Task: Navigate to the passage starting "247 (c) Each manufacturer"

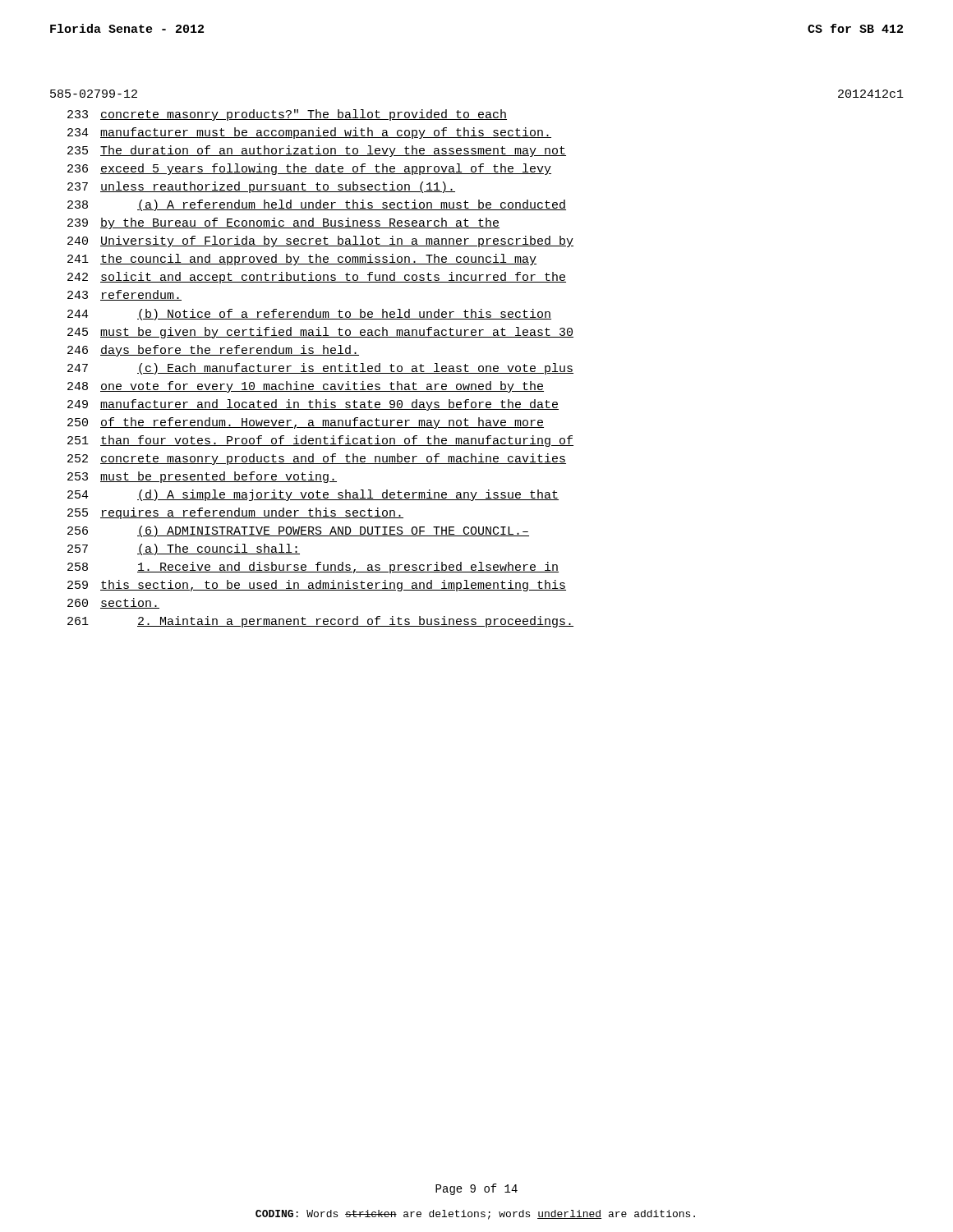Action: pos(311,369)
